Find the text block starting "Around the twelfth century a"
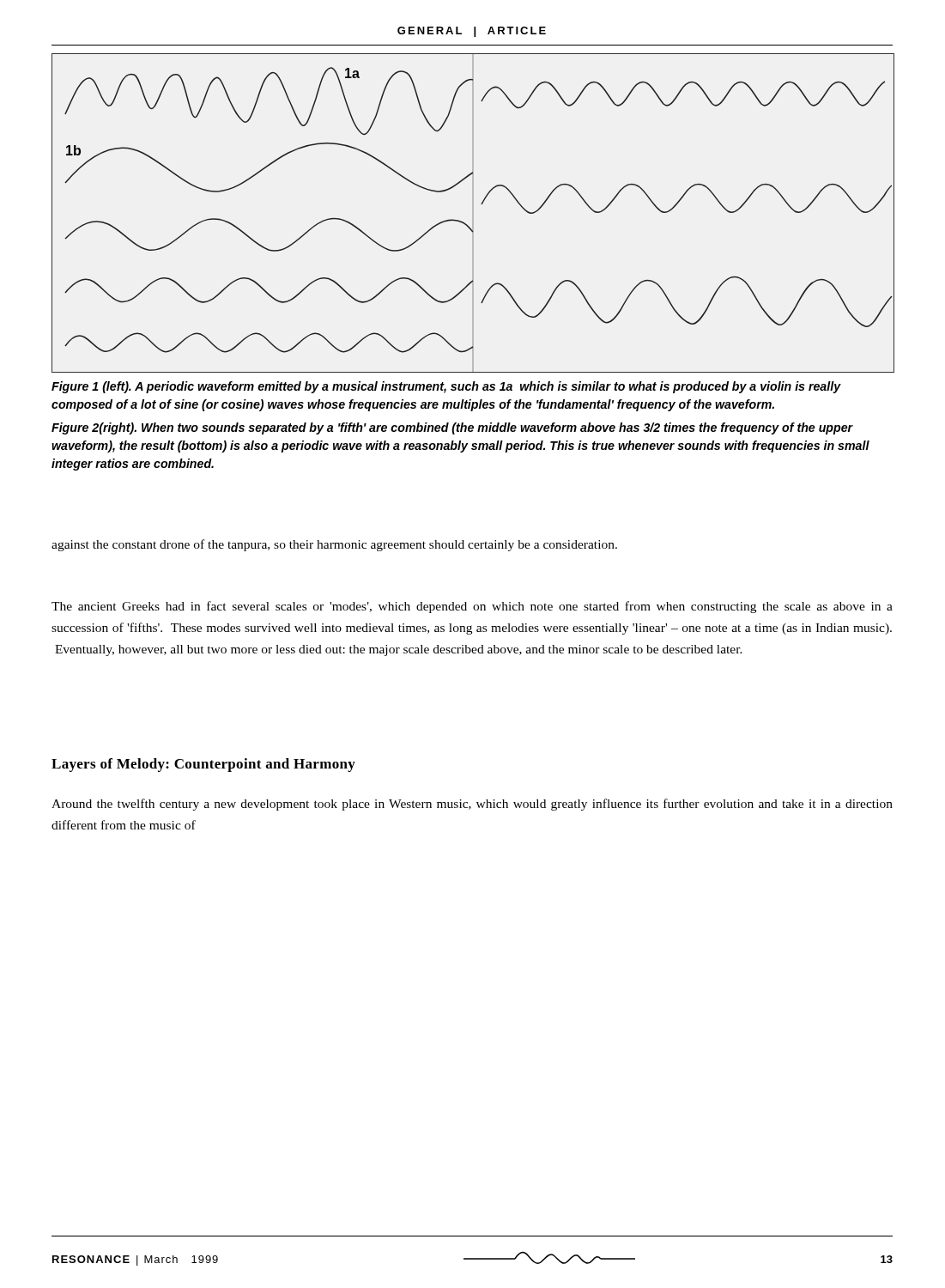The width and height of the screenshot is (945, 1288). [472, 814]
